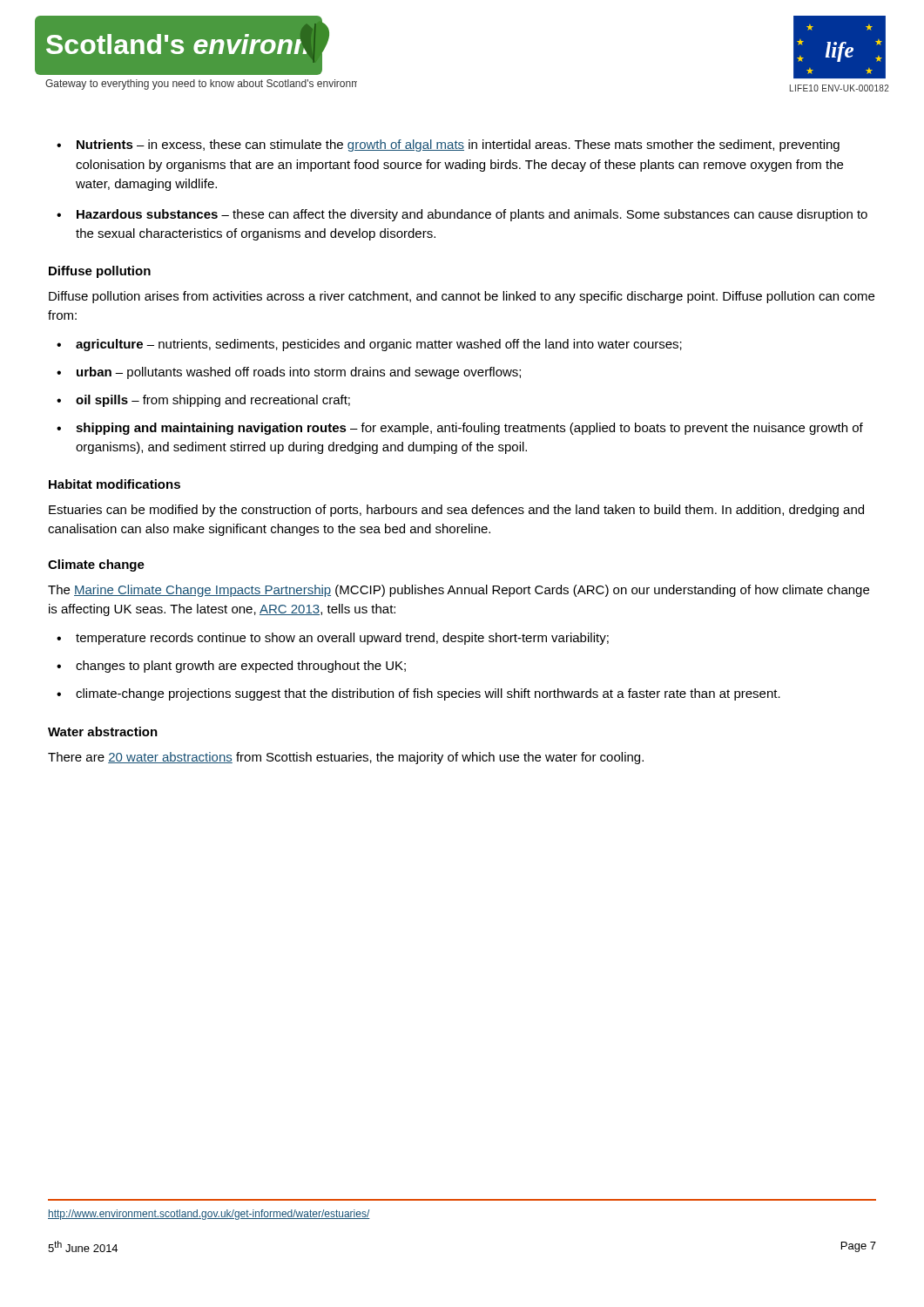Where is the passage that starts "The Marine Climate Change"?
Screen dimensions: 1307x924
click(459, 599)
